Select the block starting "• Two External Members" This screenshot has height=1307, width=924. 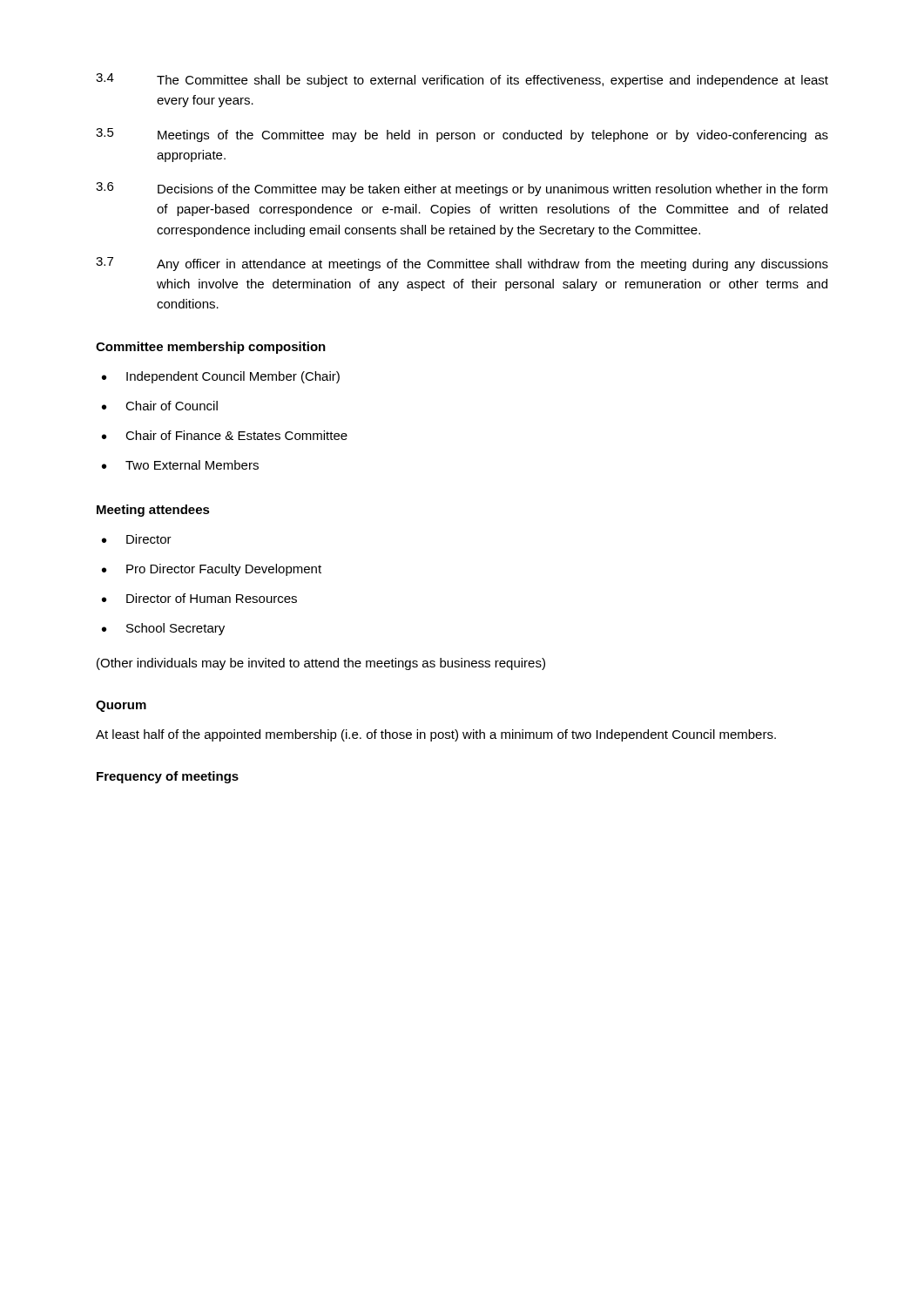[177, 466]
